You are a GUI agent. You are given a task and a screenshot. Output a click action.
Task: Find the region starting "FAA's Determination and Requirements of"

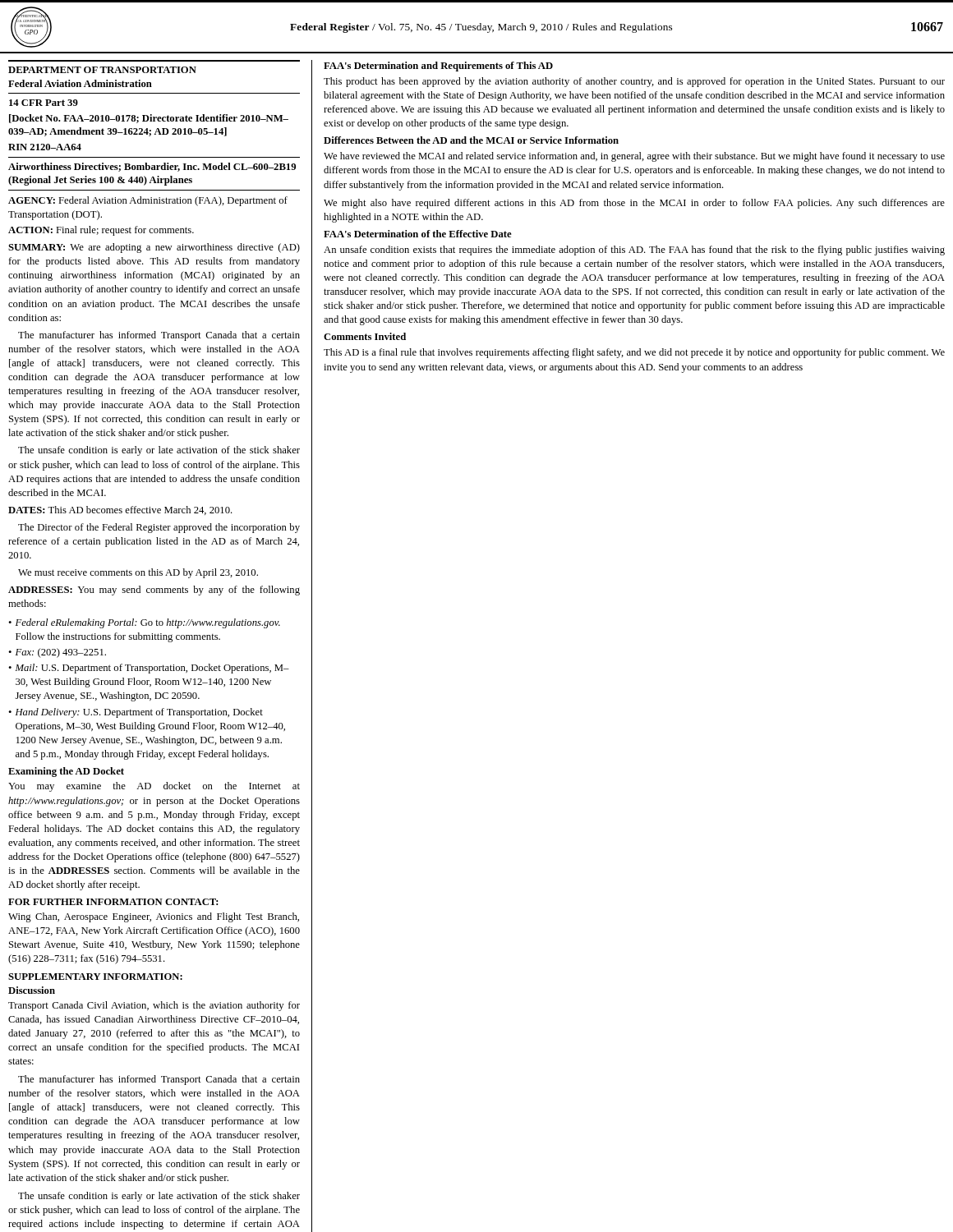(x=438, y=66)
